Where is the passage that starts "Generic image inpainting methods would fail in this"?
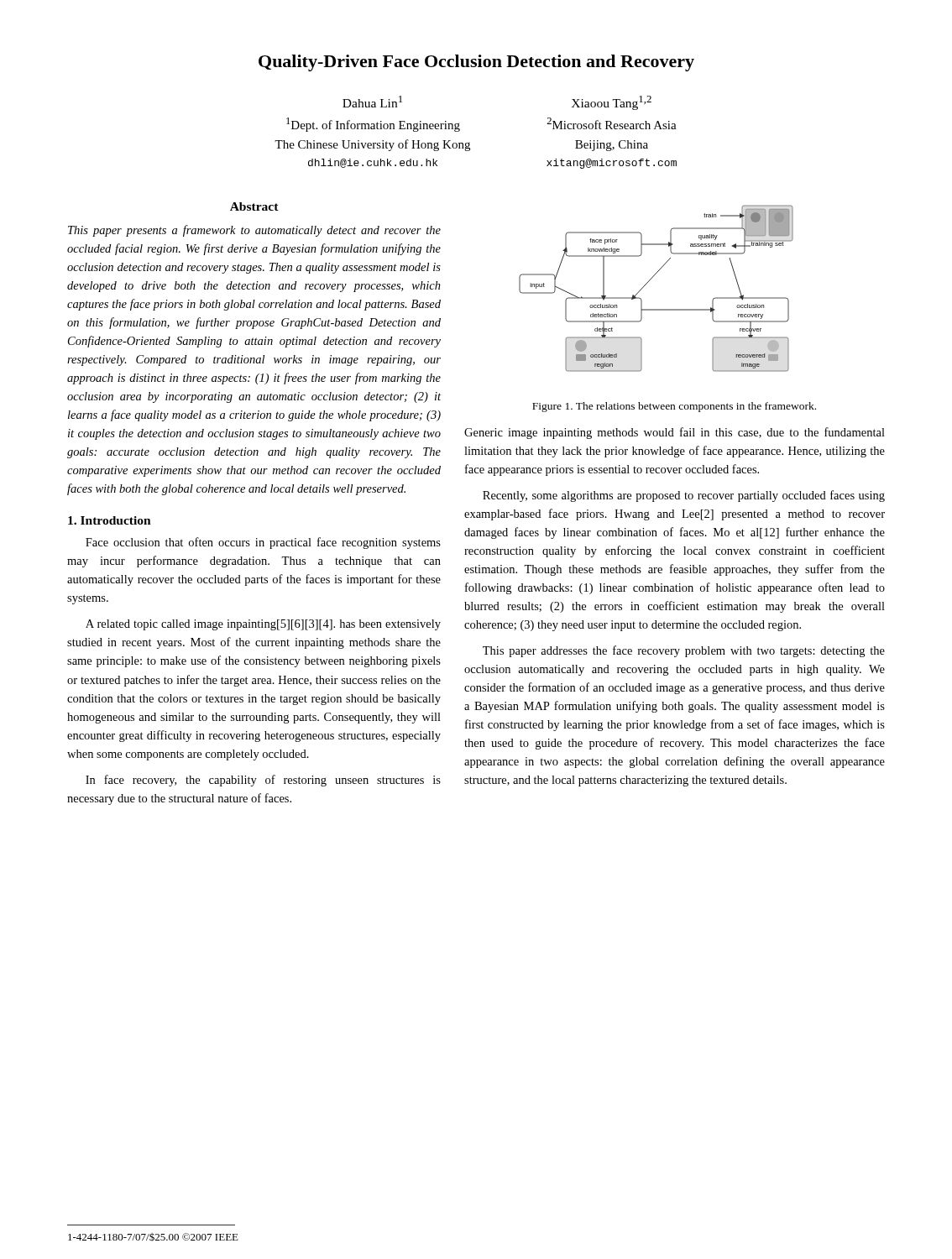952x1259 pixels. tap(675, 606)
